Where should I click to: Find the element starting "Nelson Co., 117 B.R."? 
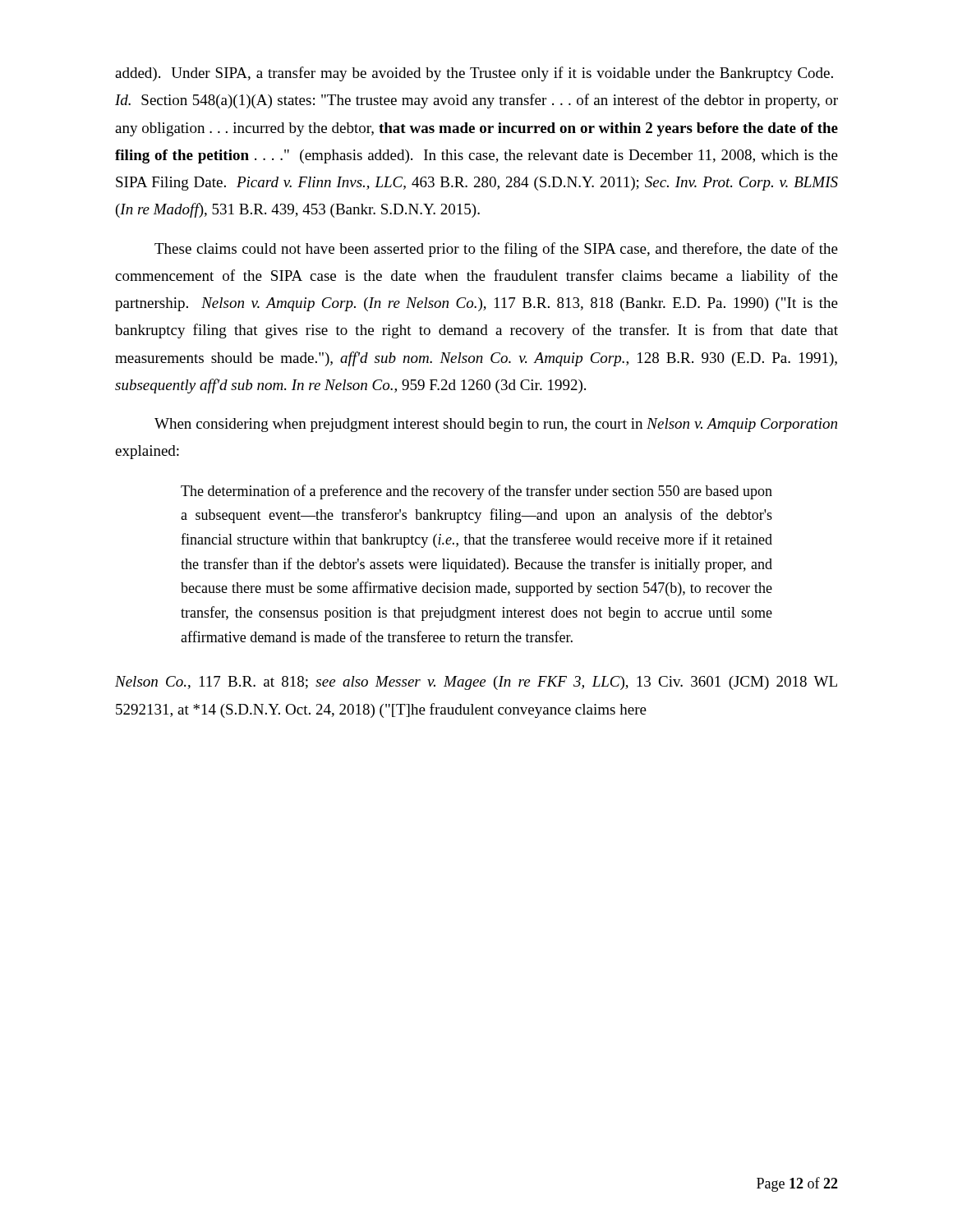[476, 695]
